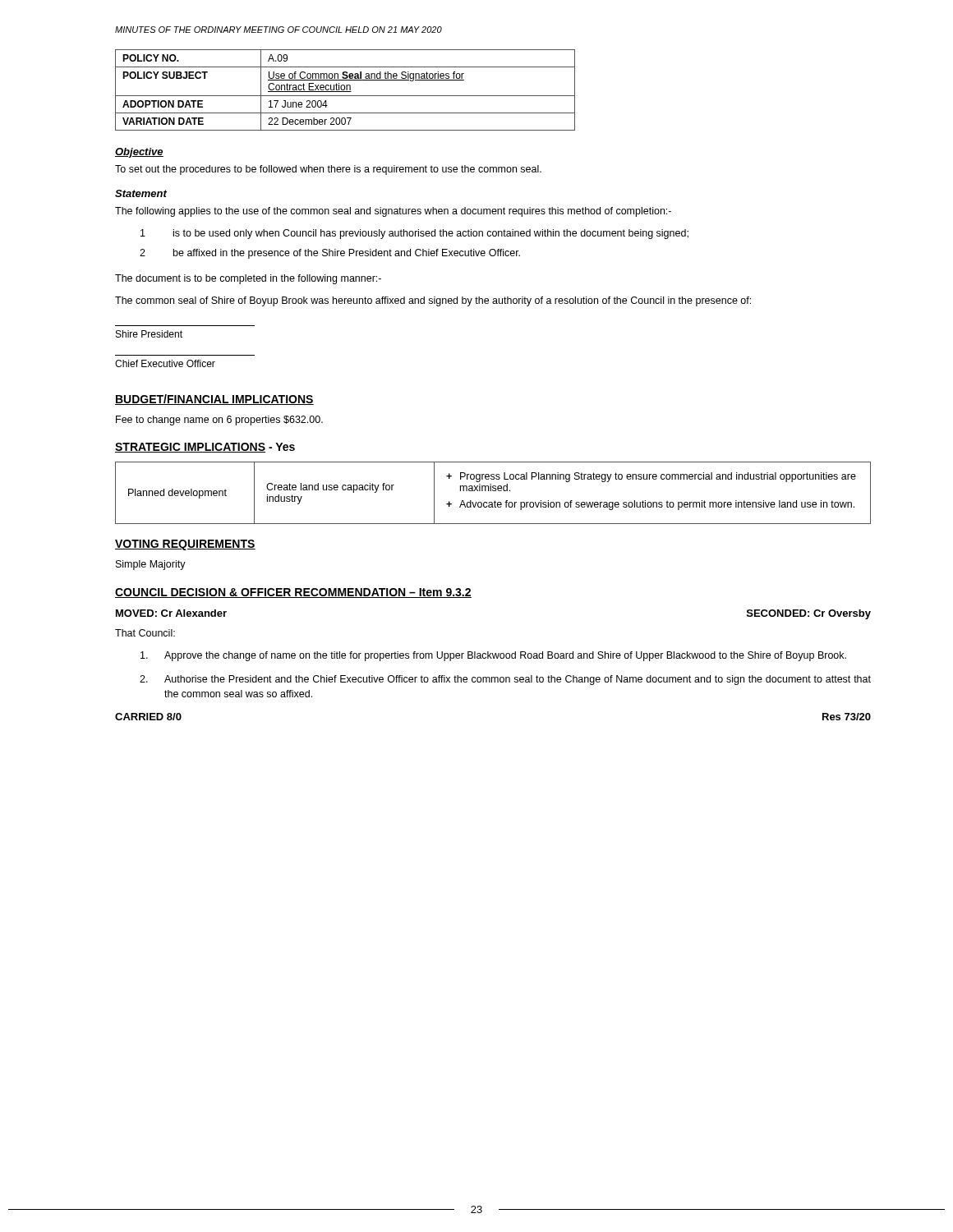Select the element starting "To set out the procedures"
The width and height of the screenshot is (953, 1232).
tap(329, 169)
